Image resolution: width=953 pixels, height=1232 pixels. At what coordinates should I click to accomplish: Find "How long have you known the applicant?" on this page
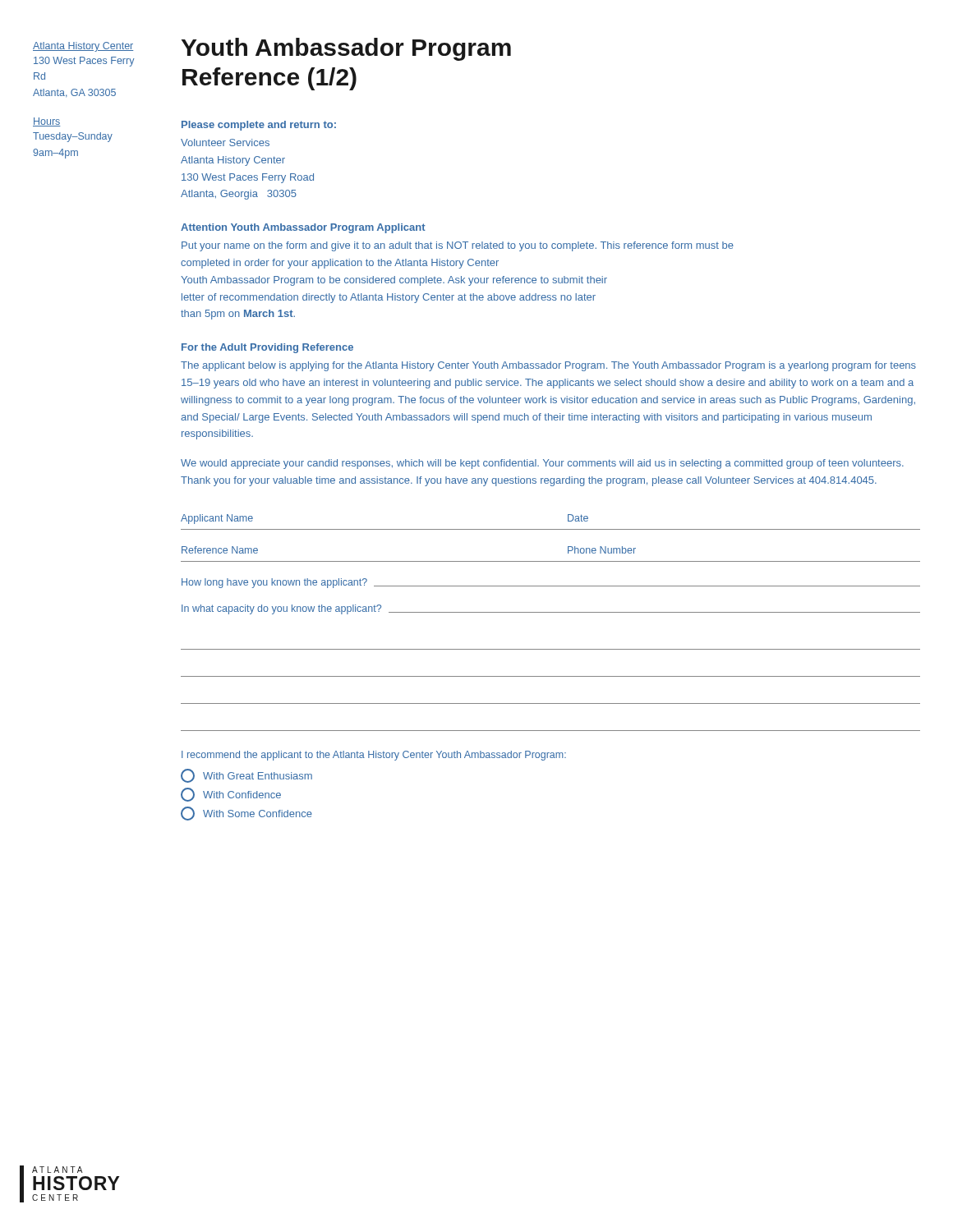550,582
